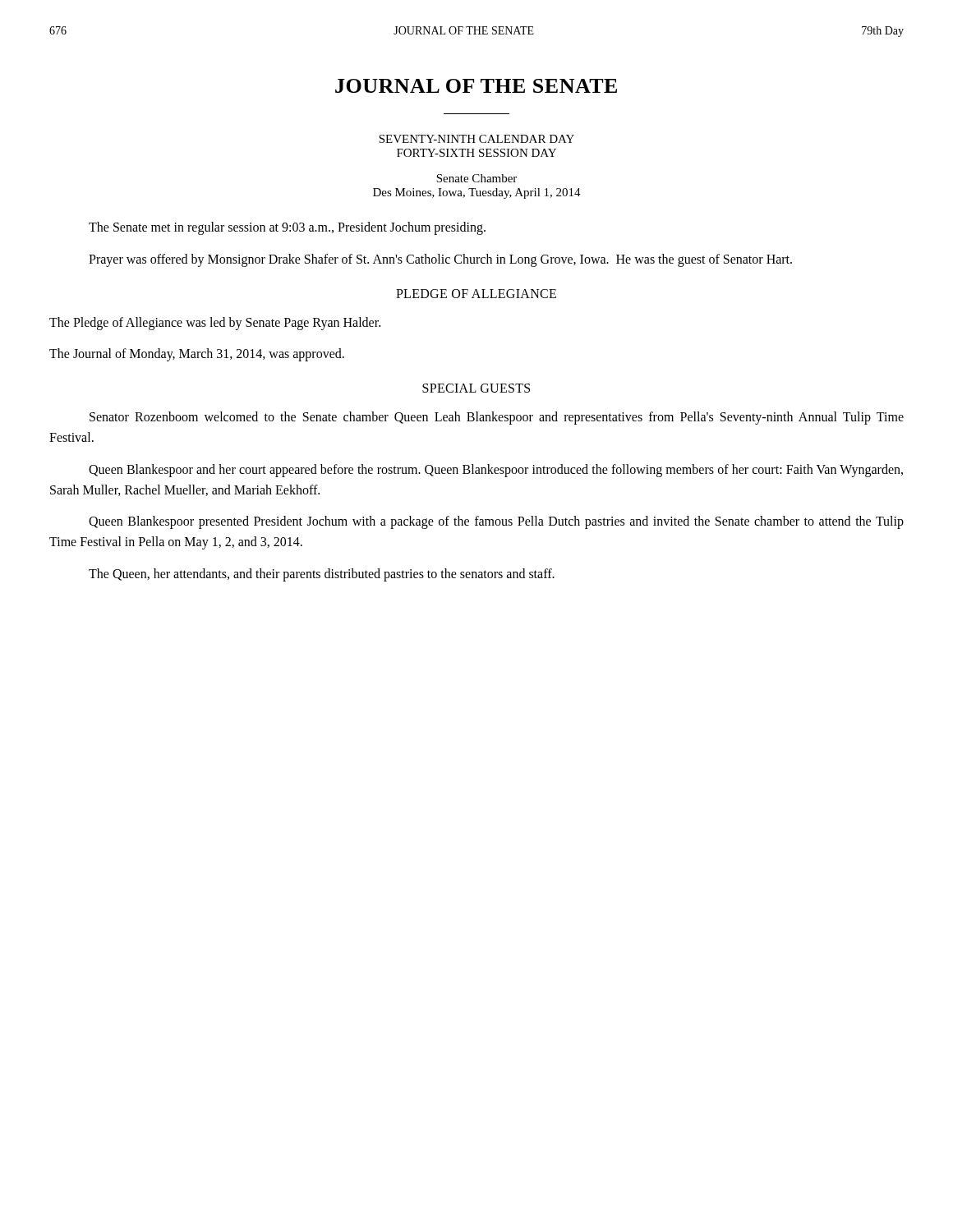Where is the passage that starts "Senate Chamber Des Moines,"?
Screen dimensions: 1232x953
(476, 186)
